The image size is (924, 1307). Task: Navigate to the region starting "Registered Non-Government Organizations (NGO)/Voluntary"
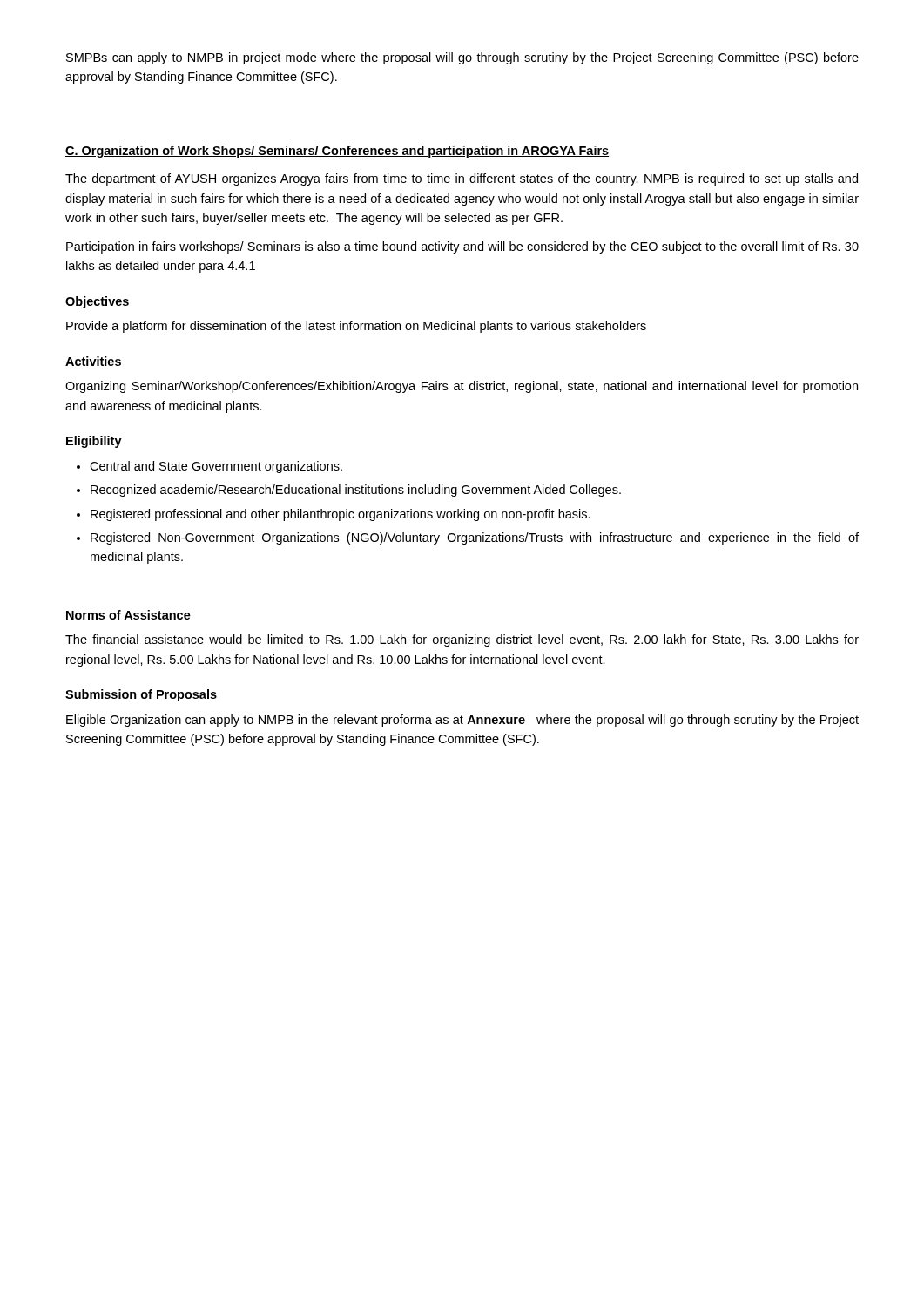click(474, 547)
